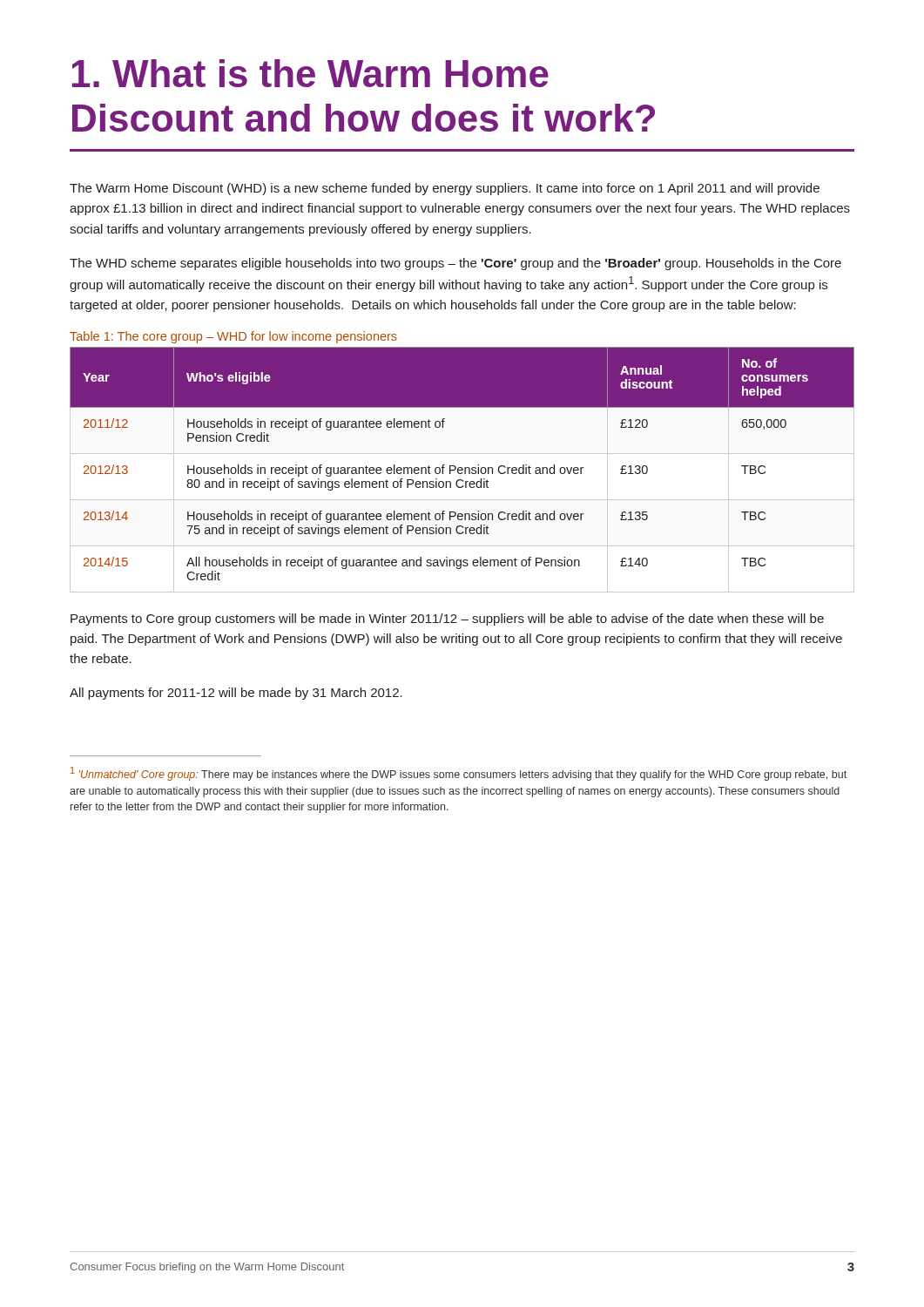This screenshot has height=1307, width=924.
Task: Click the title
Action: [462, 102]
